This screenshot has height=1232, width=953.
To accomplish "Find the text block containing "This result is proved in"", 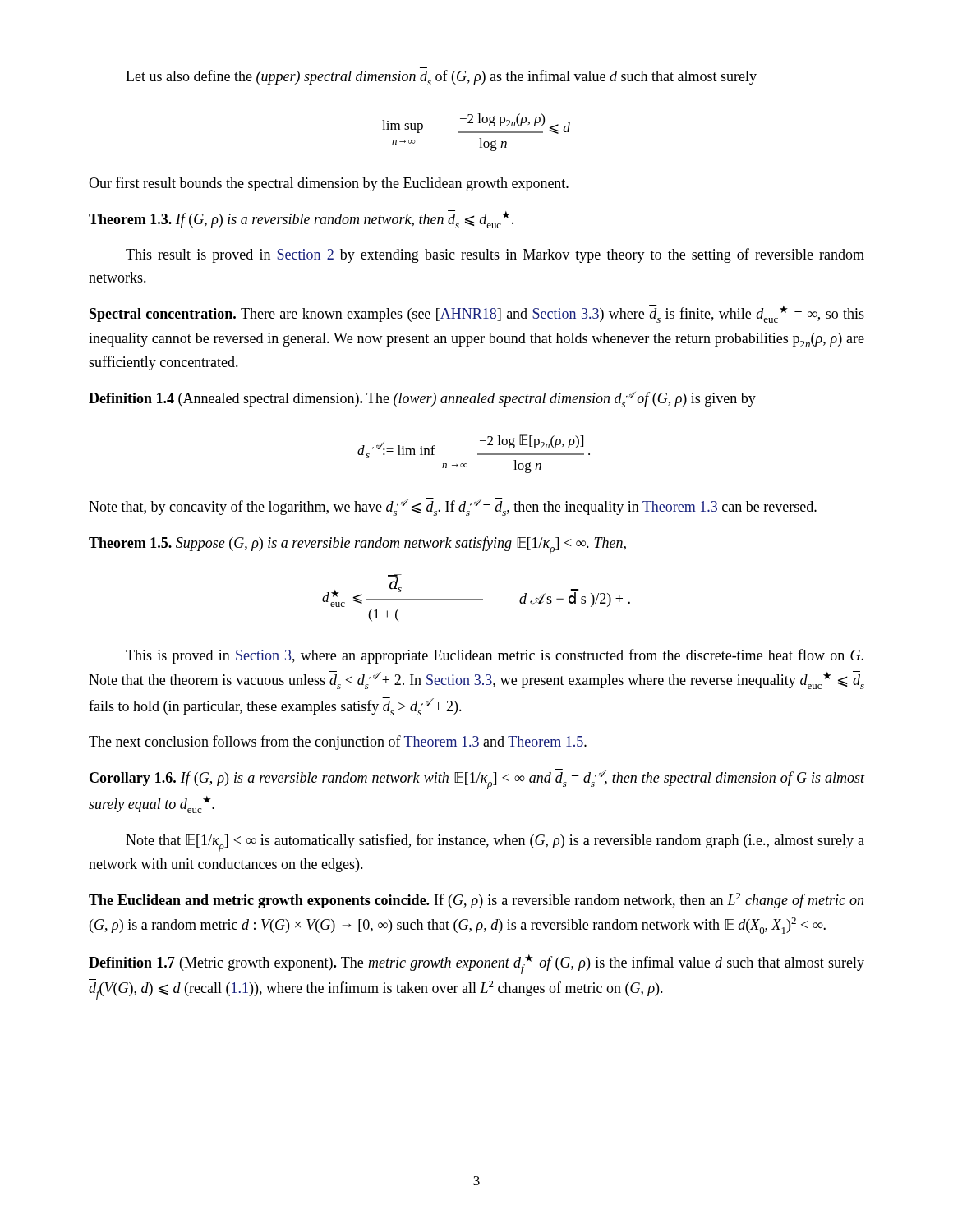I will [476, 267].
